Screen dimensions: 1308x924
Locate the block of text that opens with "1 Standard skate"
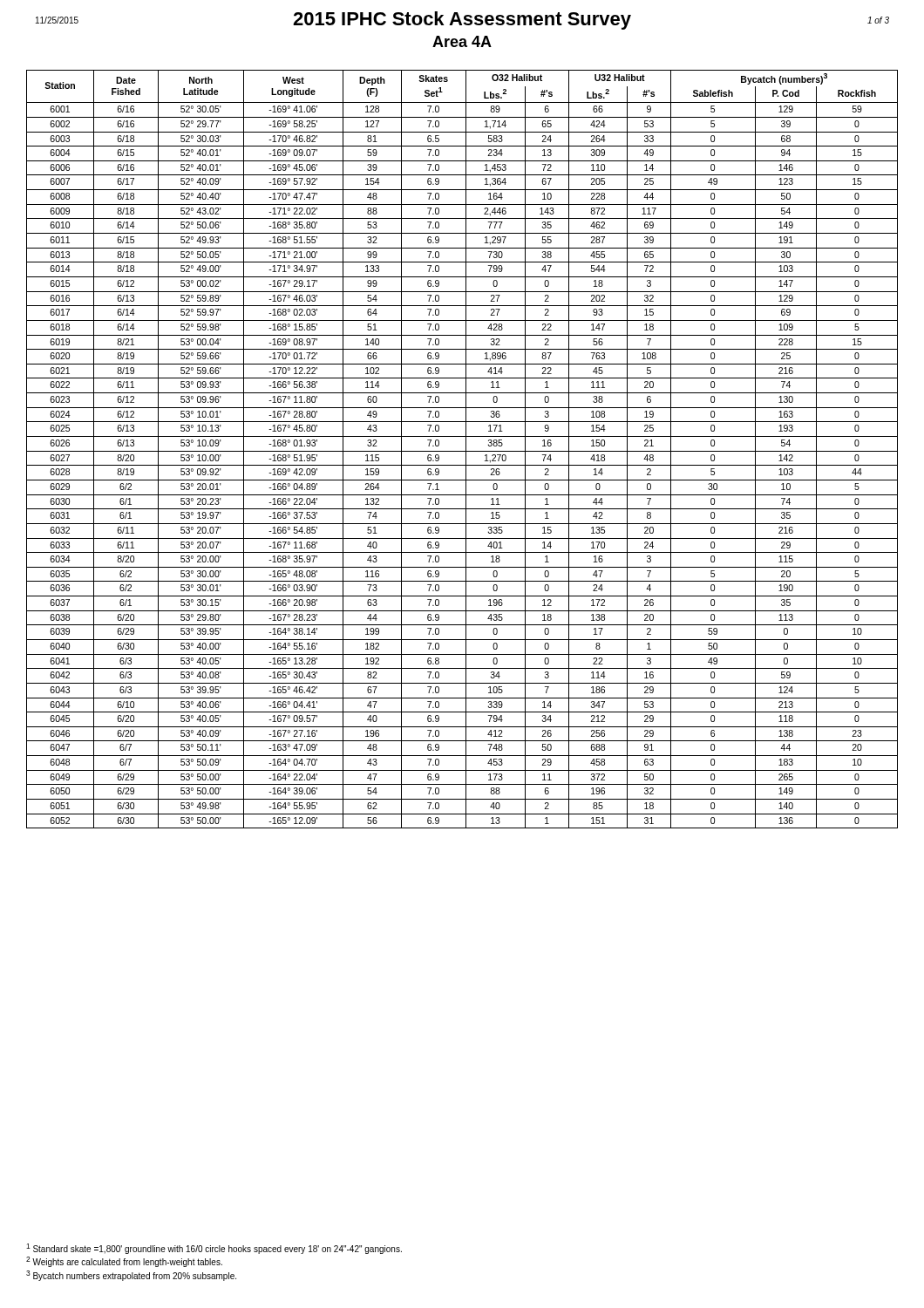[x=214, y=1249]
